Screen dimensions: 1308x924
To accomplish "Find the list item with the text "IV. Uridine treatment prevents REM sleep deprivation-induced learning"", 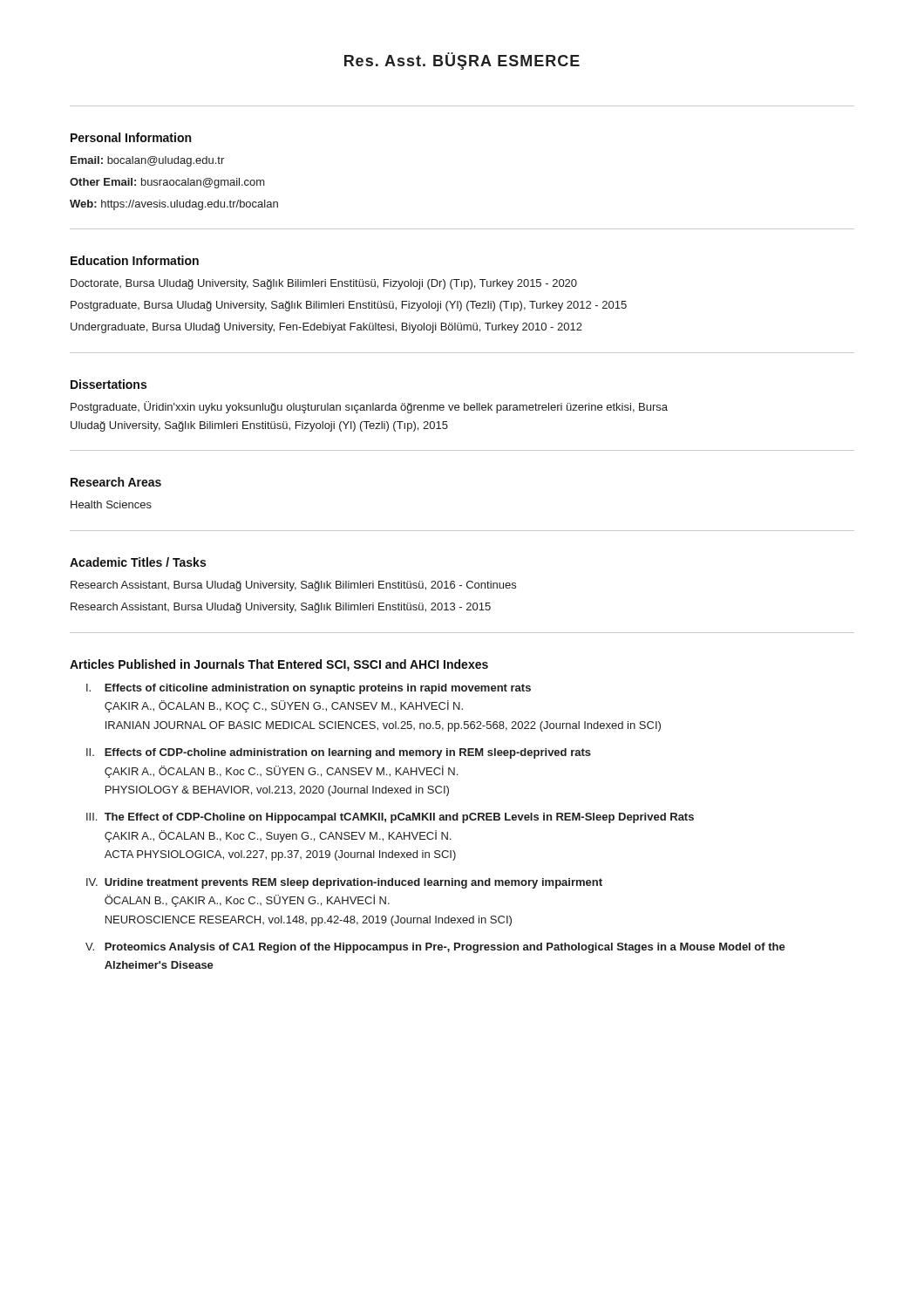I will [x=344, y=883].
